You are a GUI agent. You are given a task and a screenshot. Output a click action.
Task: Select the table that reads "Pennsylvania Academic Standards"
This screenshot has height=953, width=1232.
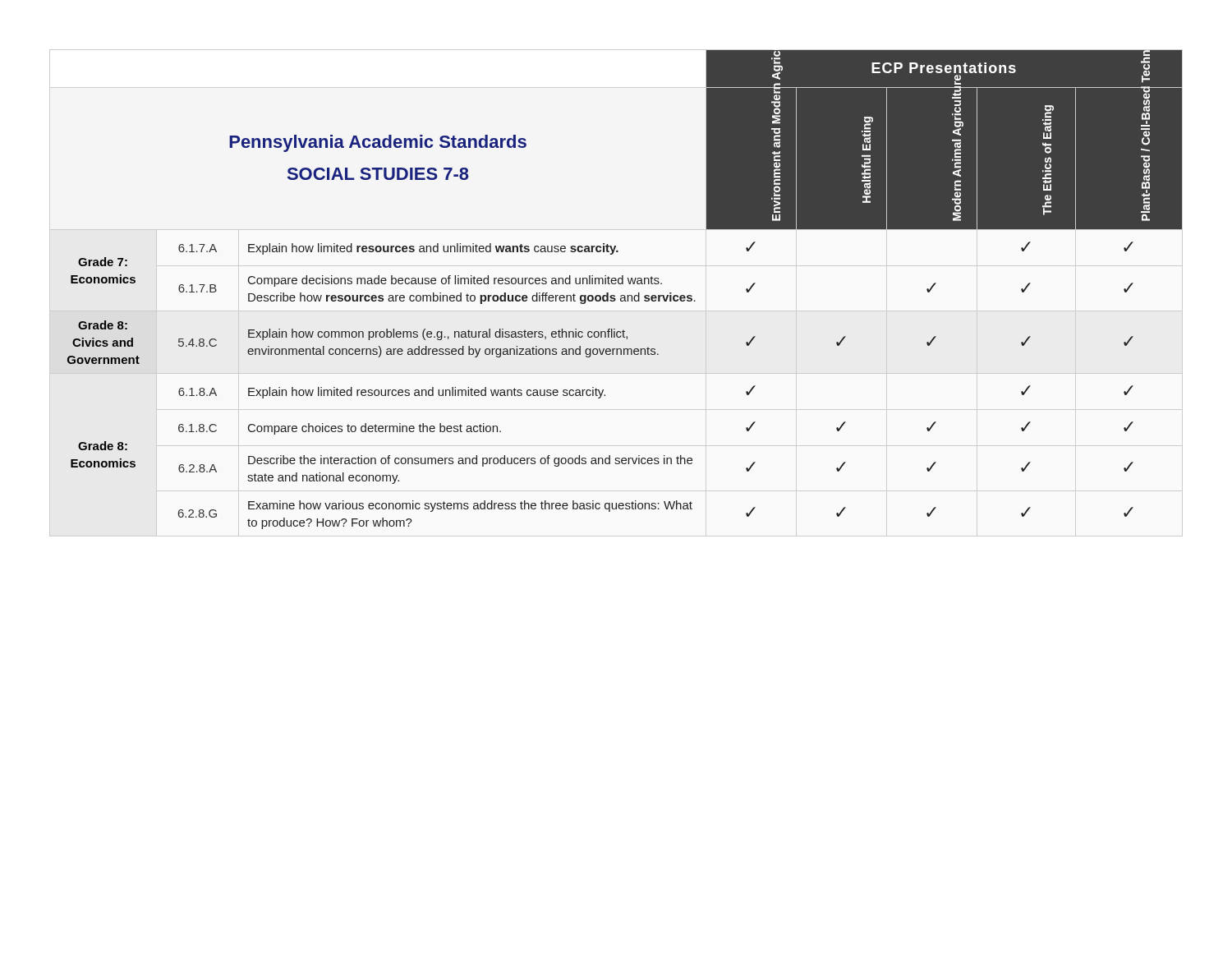616,293
